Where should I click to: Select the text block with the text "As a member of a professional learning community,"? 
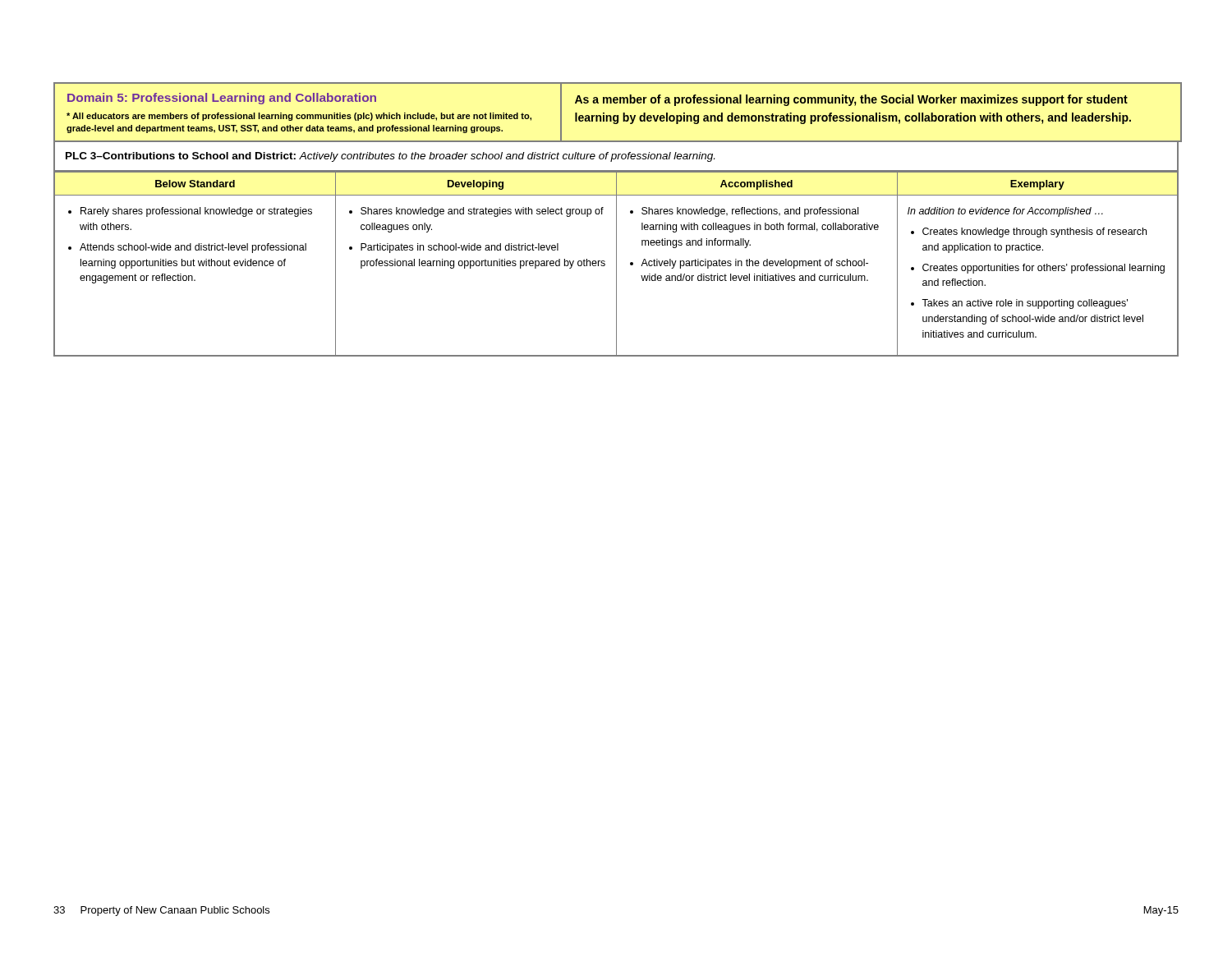point(853,109)
